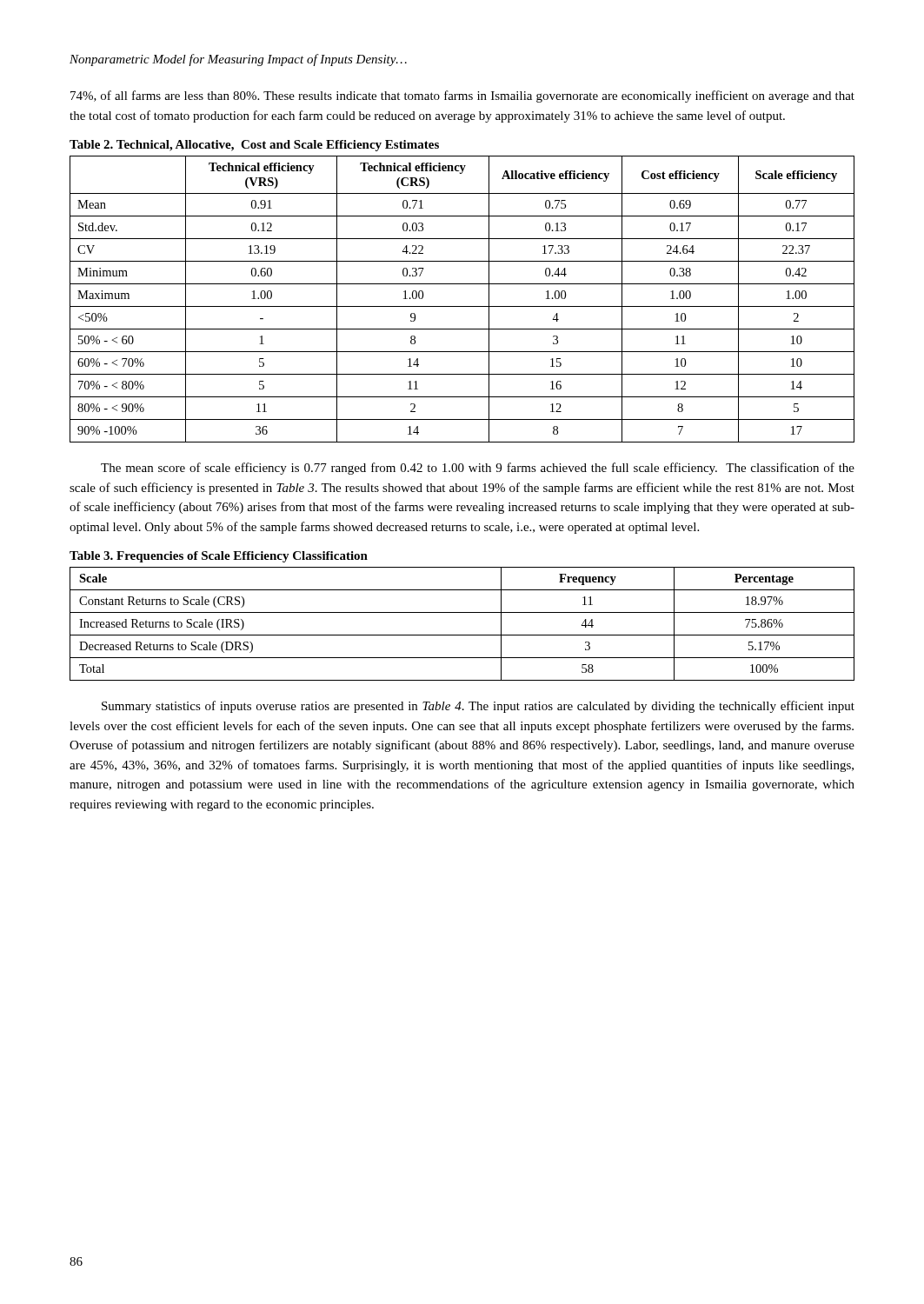Find the block on this page that starts "The mean score"

point(462,497)
